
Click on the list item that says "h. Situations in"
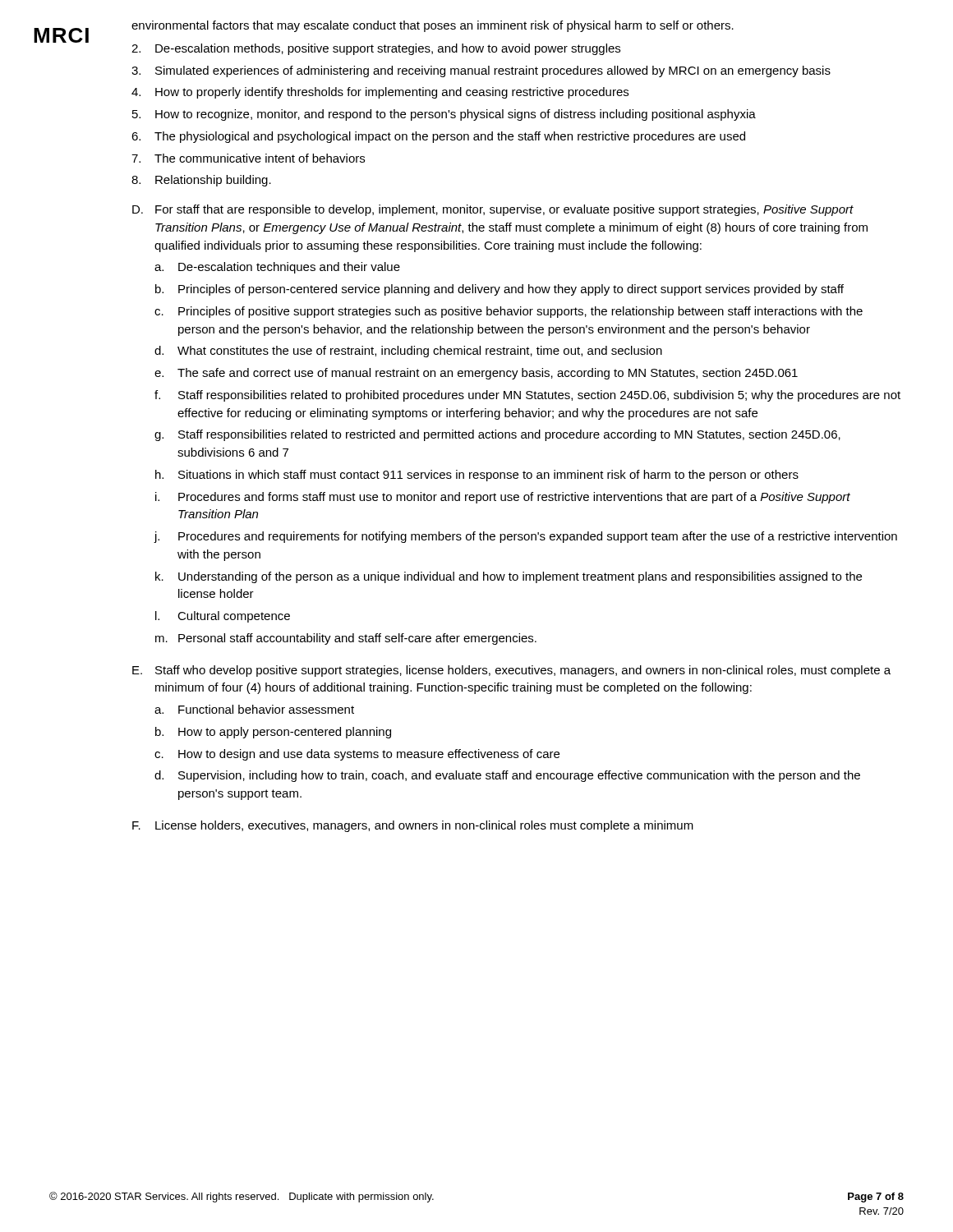[529, 474]
